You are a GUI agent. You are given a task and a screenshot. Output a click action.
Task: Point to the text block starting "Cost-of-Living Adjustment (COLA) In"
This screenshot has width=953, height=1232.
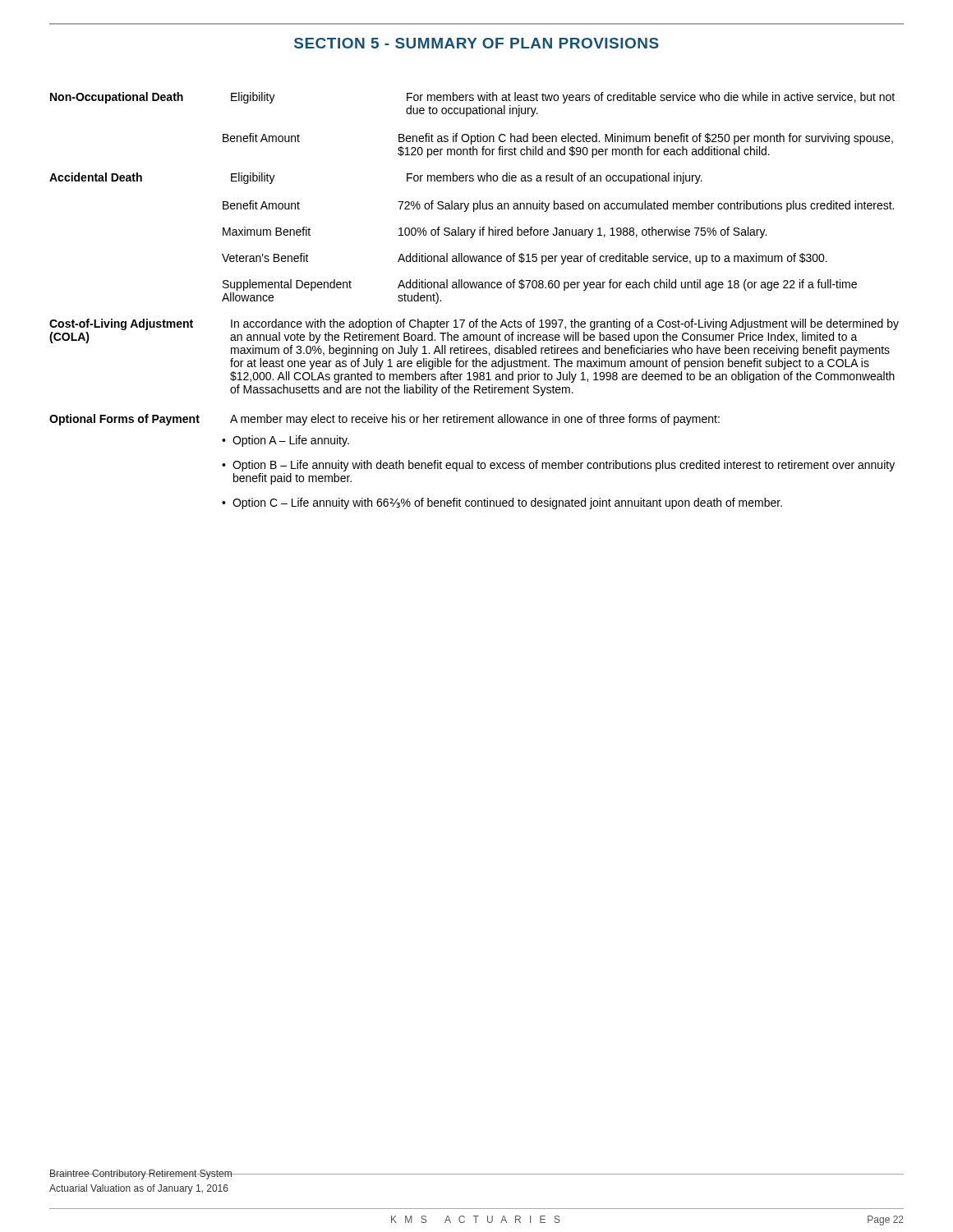pos(476,356)
